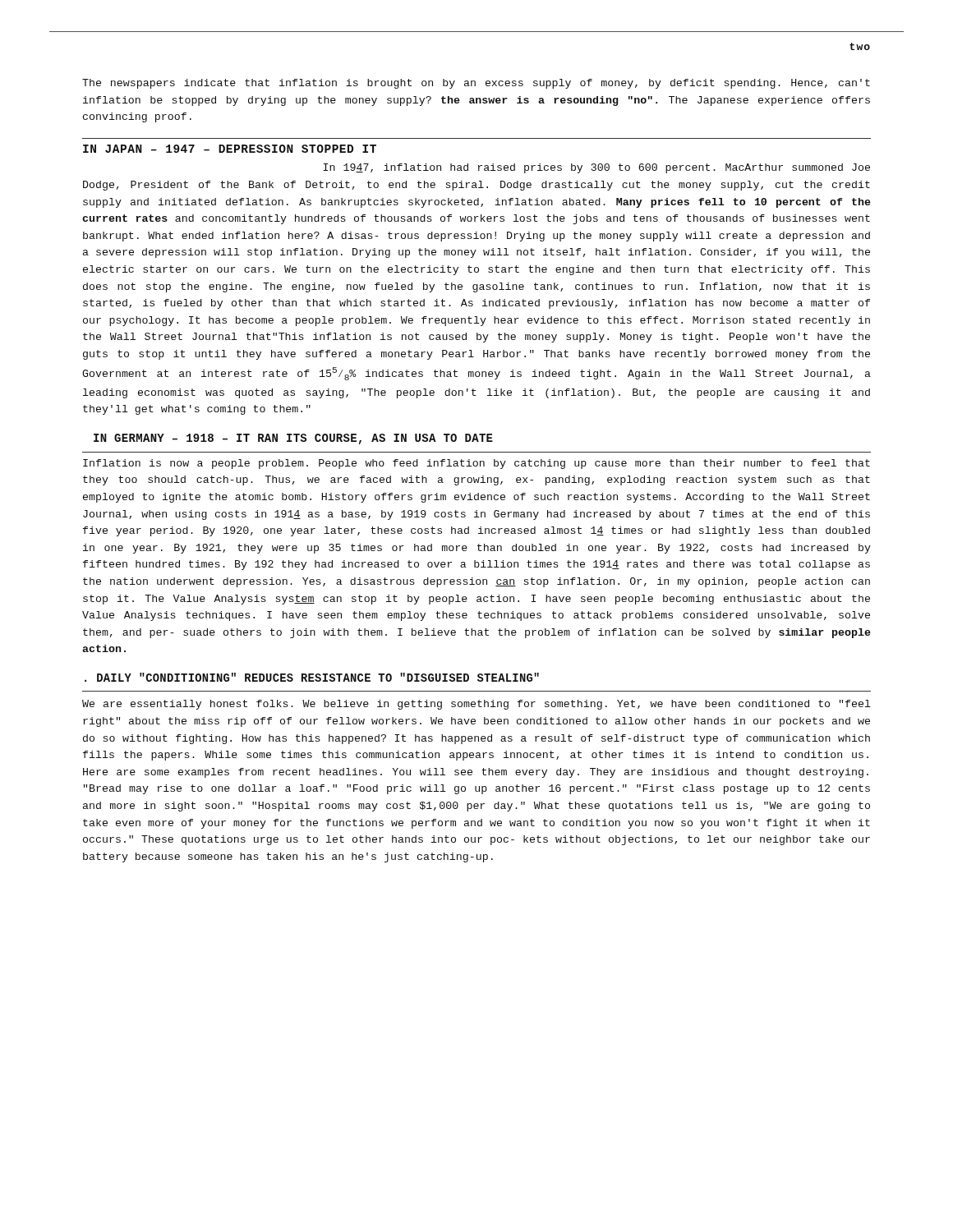Select the text block starting "IN GERMANY – 1918 – IT RAN ITS"
This screenshot has height=1232, width=953.
pos(288,439)
